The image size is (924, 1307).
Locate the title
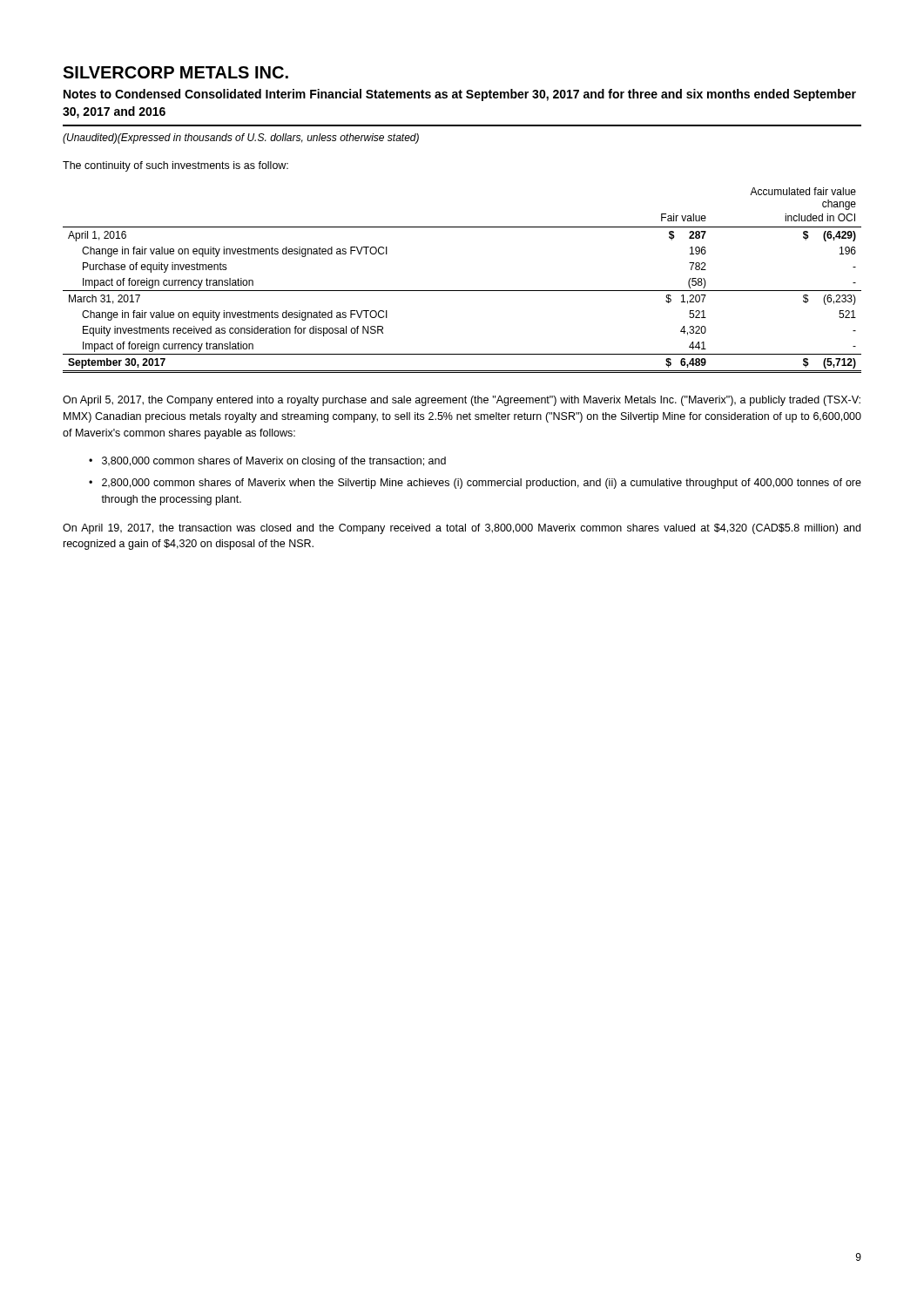tap(176, 72)
